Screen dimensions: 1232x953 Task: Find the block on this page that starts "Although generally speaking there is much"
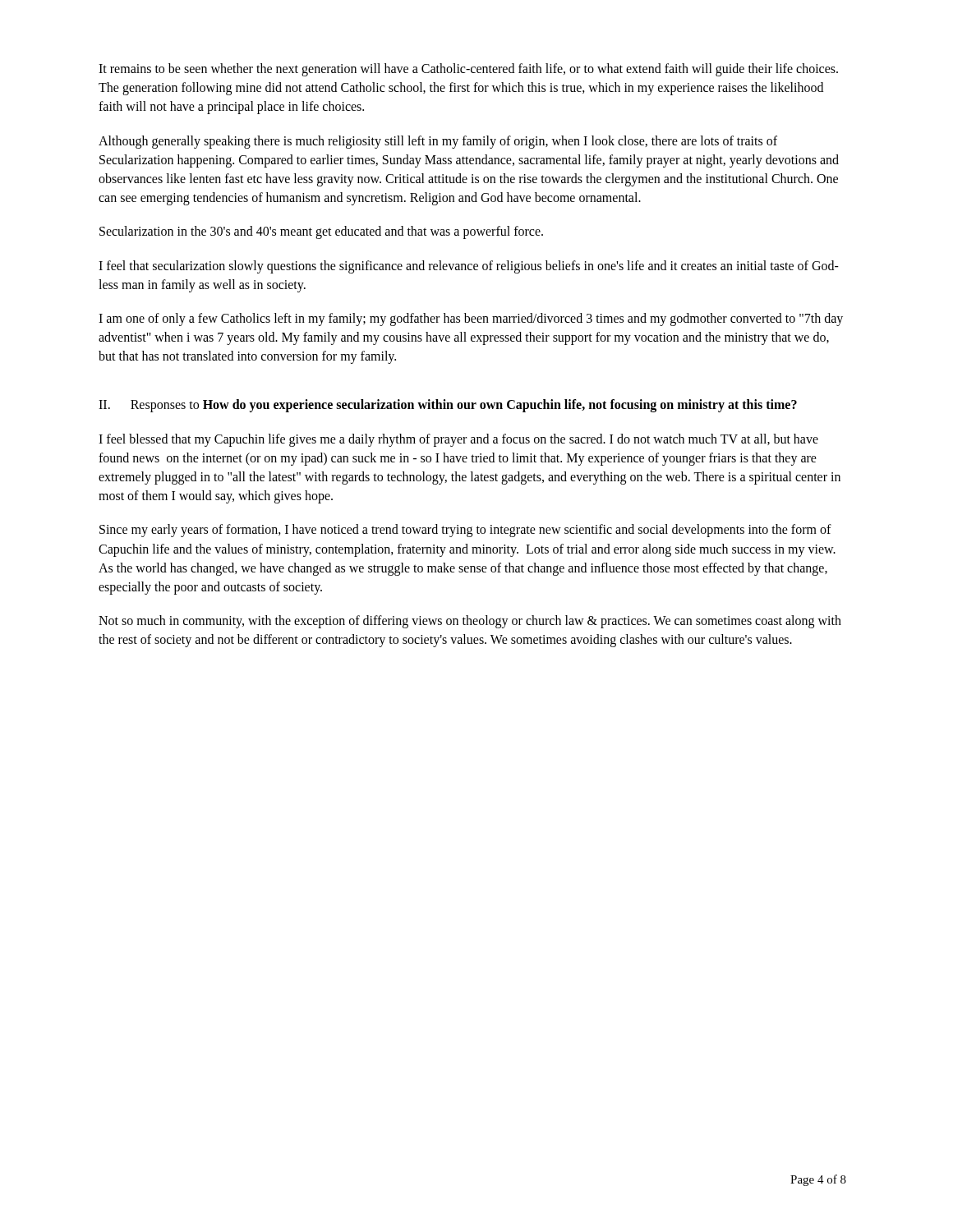click(x=469, y=169)
